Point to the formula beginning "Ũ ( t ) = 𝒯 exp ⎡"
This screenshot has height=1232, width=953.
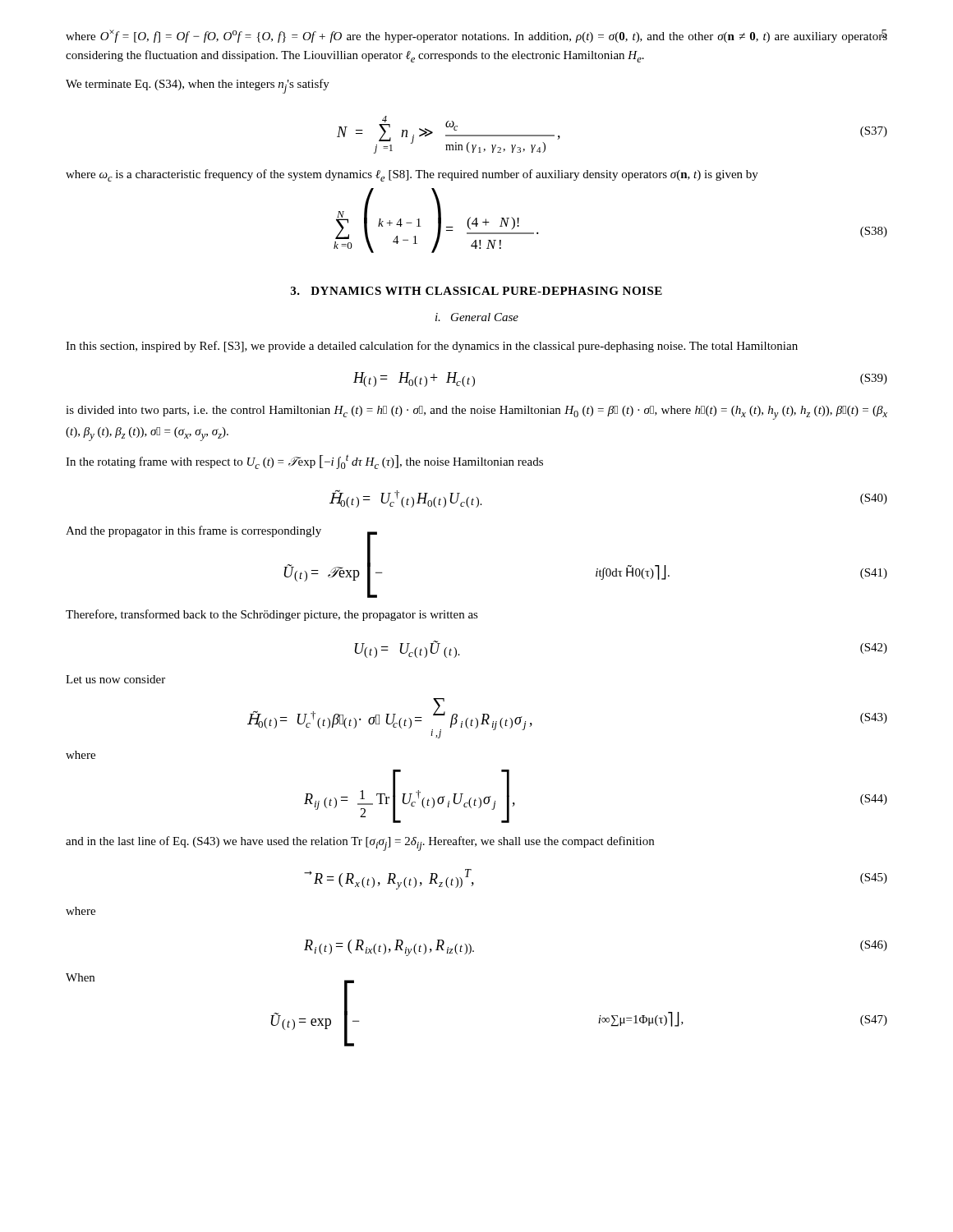point(585,573)
